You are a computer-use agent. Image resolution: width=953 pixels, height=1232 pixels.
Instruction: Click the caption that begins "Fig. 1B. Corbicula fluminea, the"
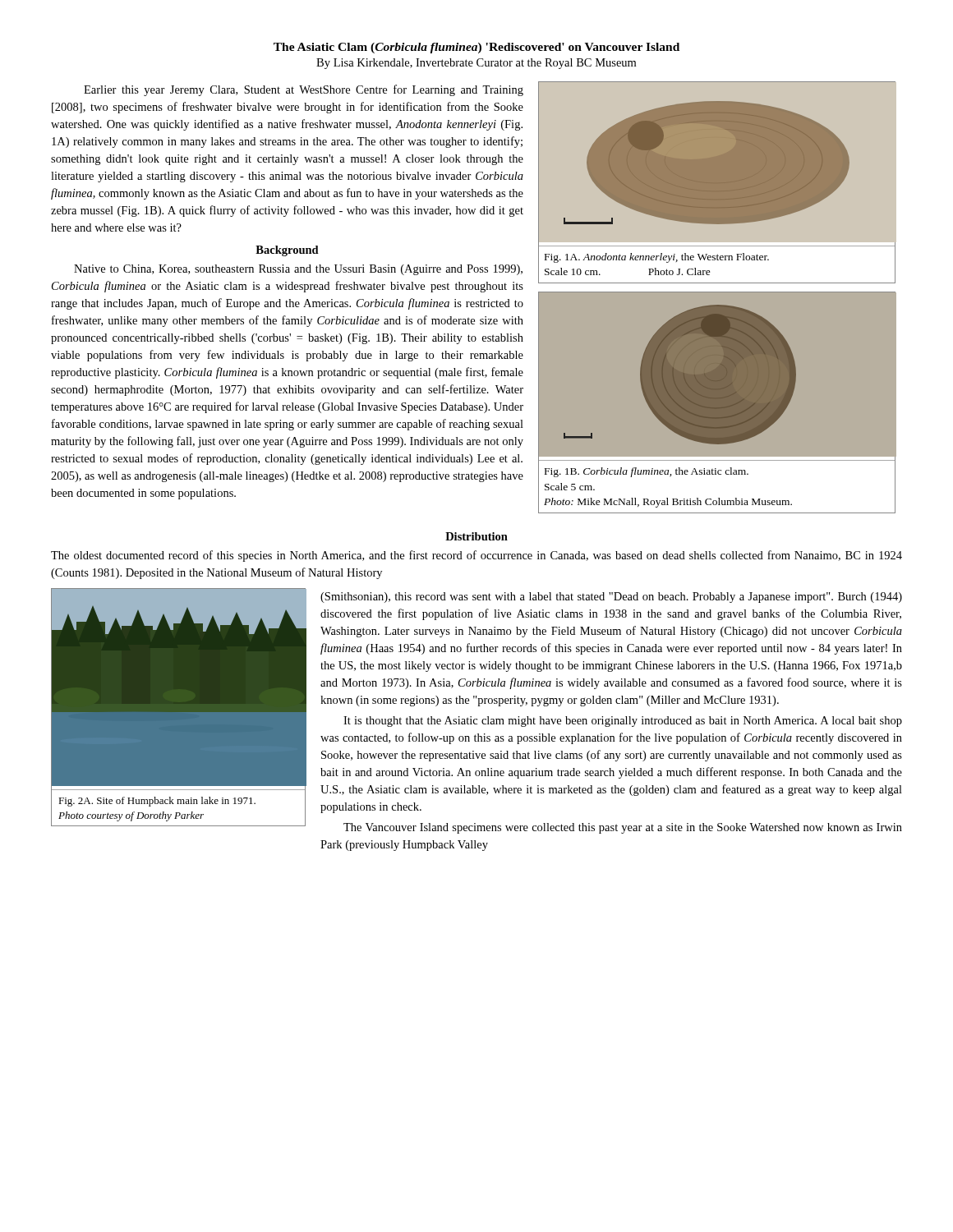pos(668,486)
